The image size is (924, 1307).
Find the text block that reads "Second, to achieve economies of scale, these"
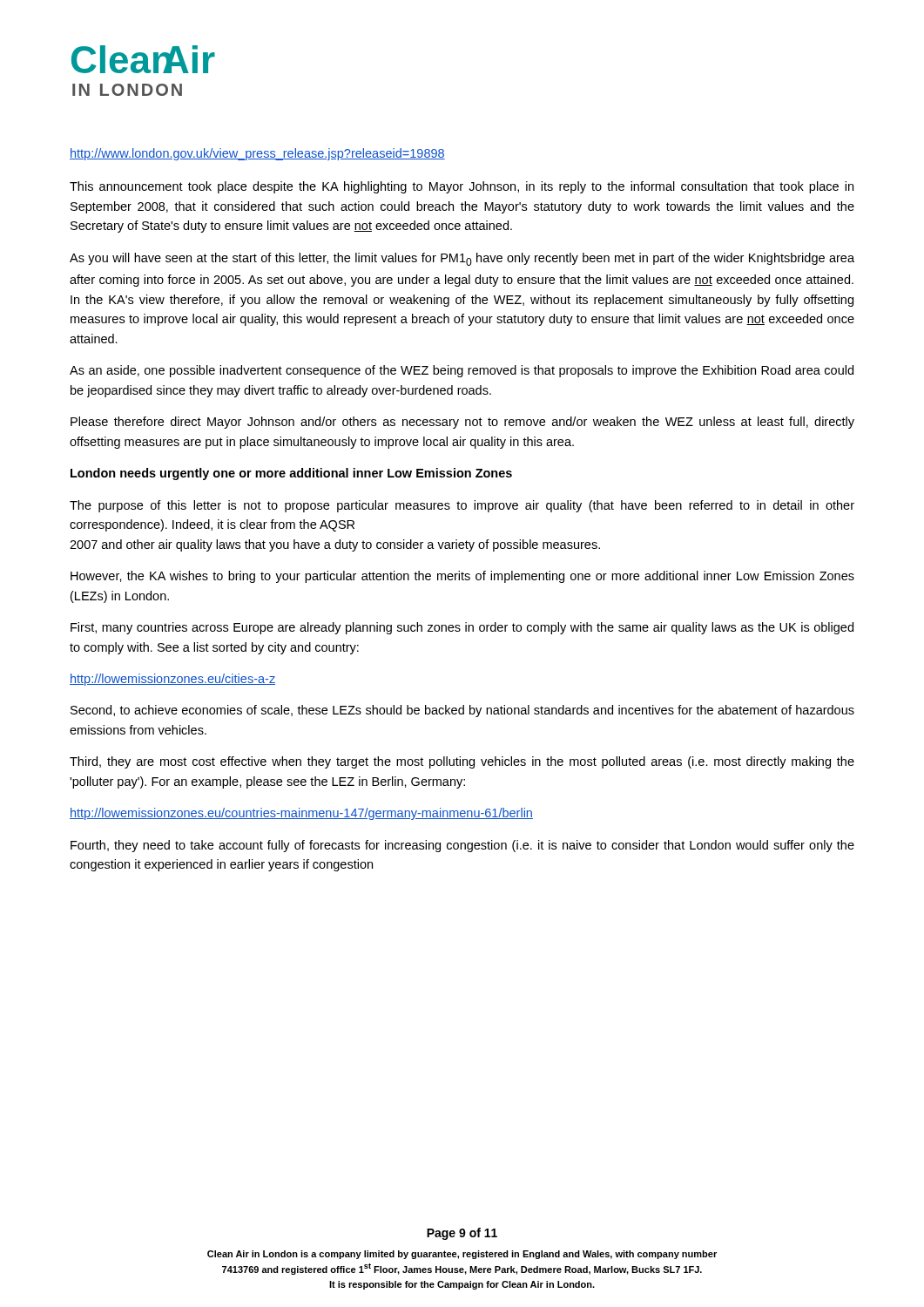click(x=462, y=721)
